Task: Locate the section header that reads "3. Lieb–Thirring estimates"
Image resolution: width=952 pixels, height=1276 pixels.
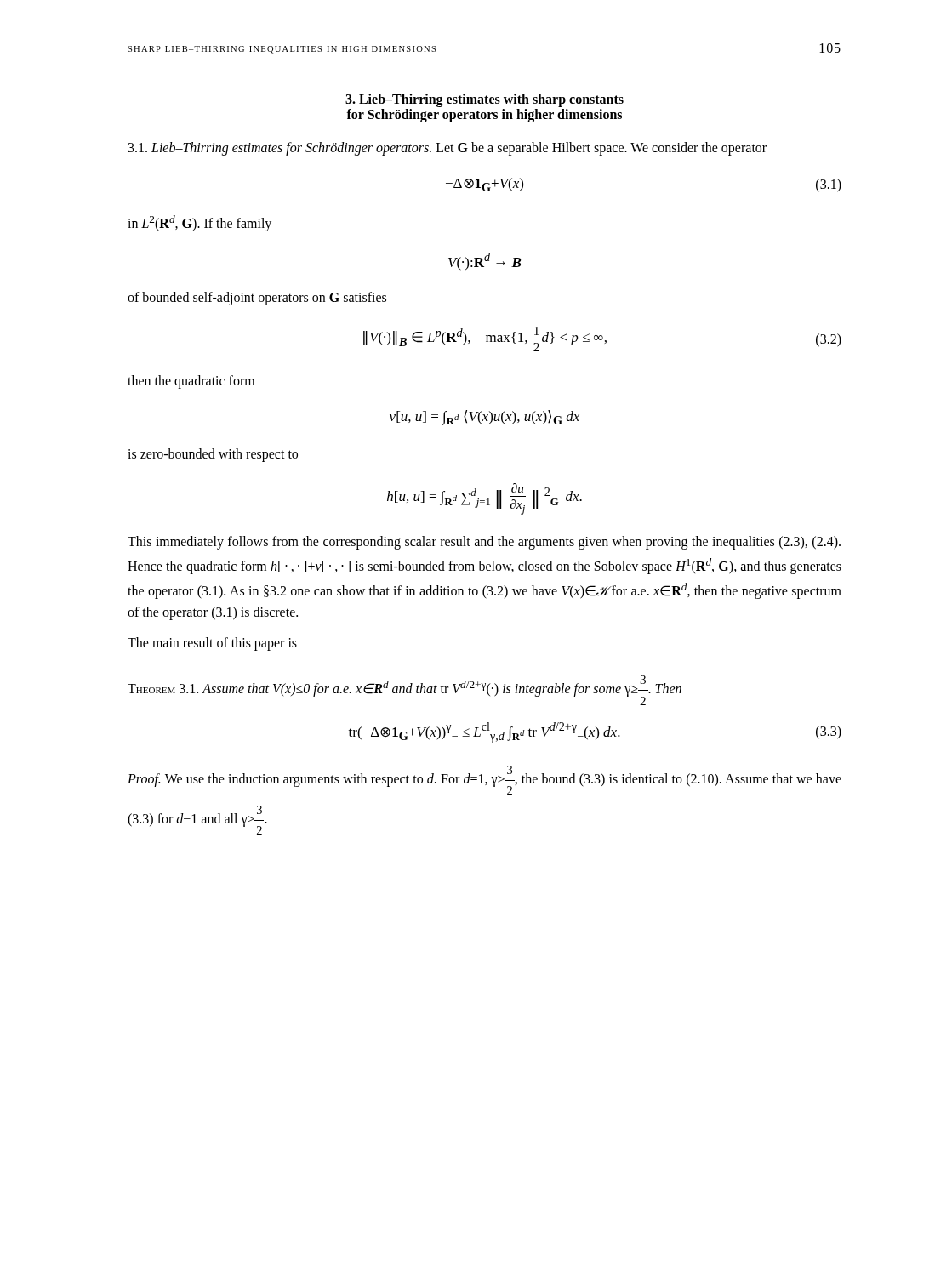Action: pos(484,107)
